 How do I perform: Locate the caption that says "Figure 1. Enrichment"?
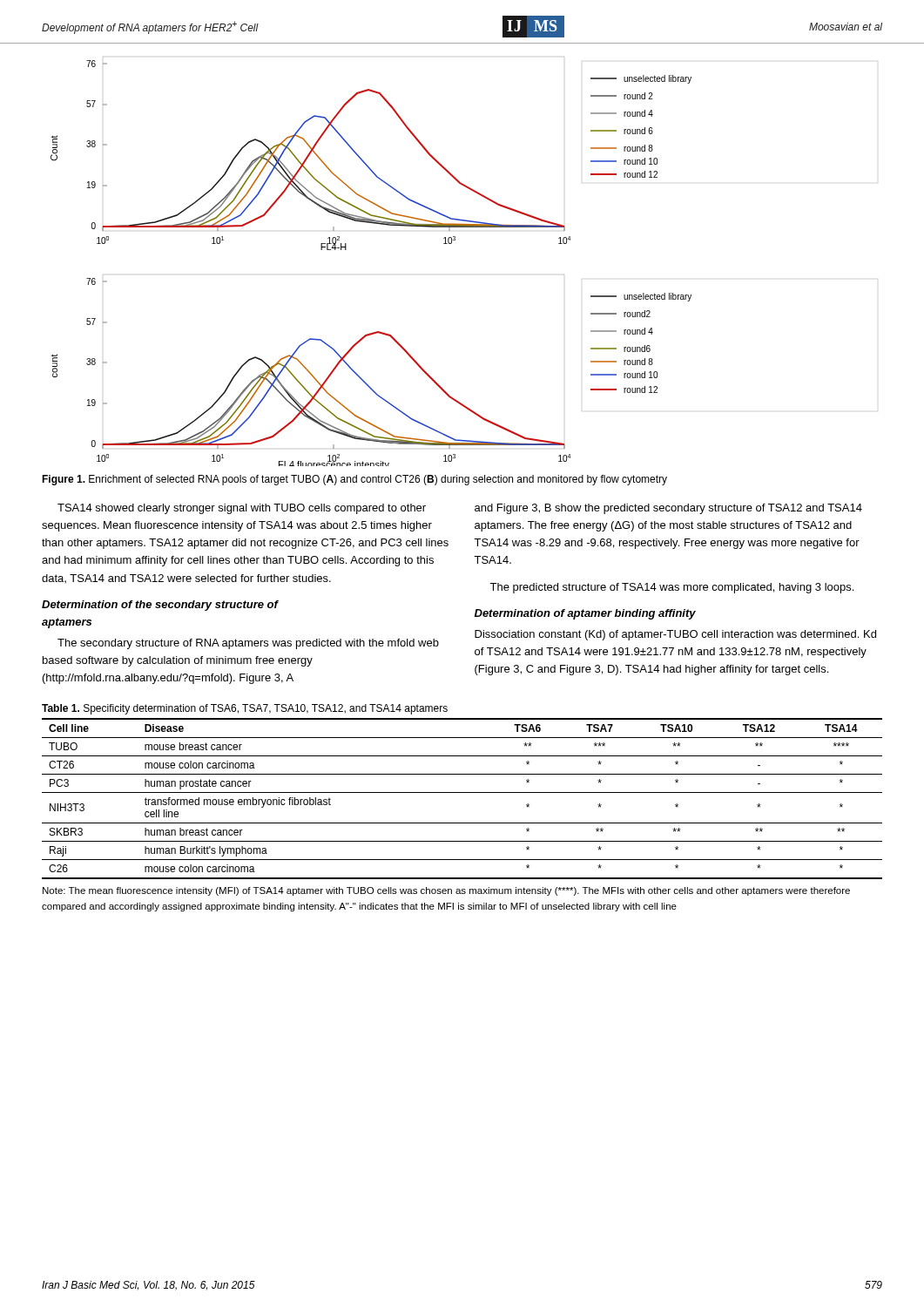pos(354,479)
